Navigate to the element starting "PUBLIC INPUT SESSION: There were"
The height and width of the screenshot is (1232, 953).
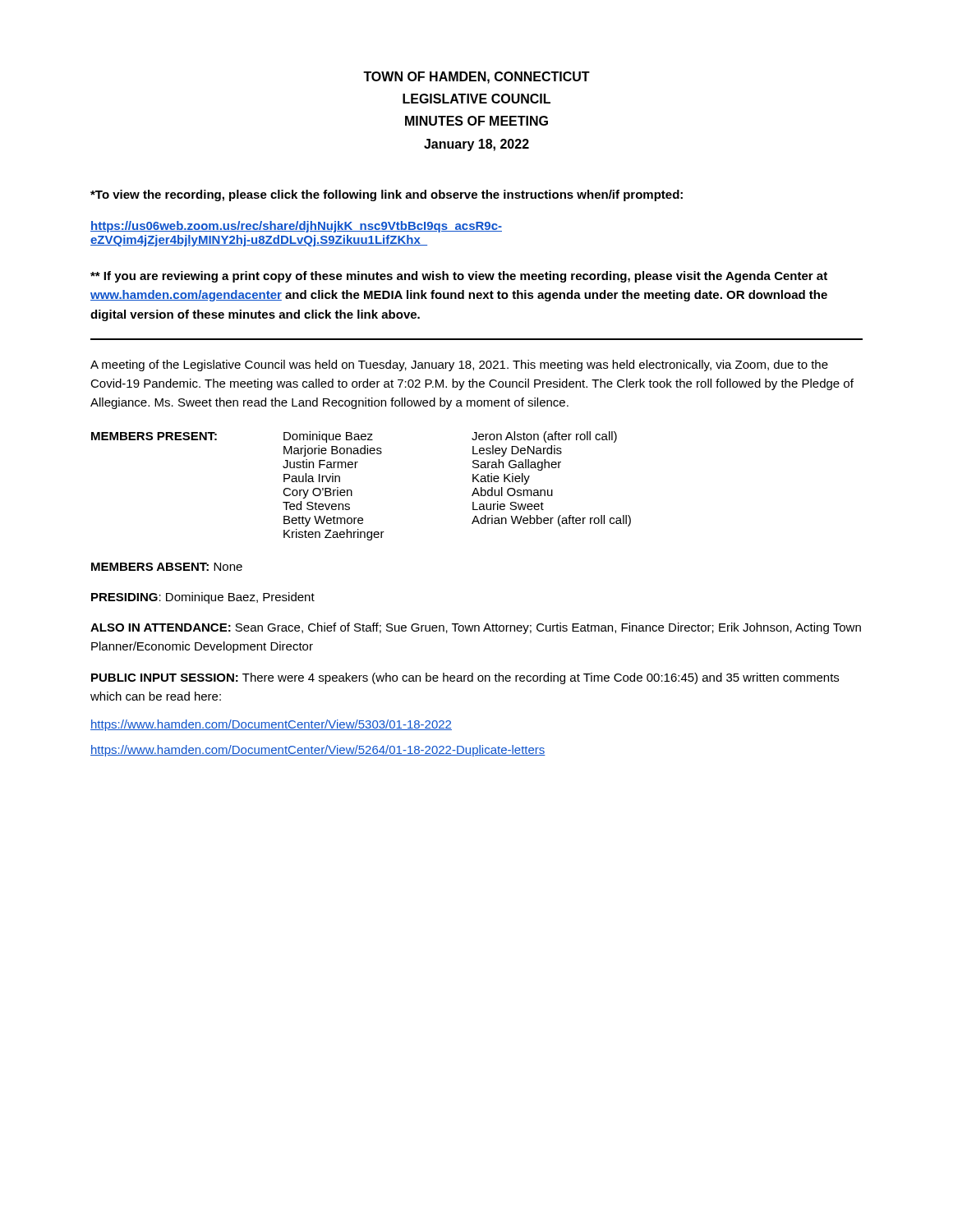coord(465,686)
